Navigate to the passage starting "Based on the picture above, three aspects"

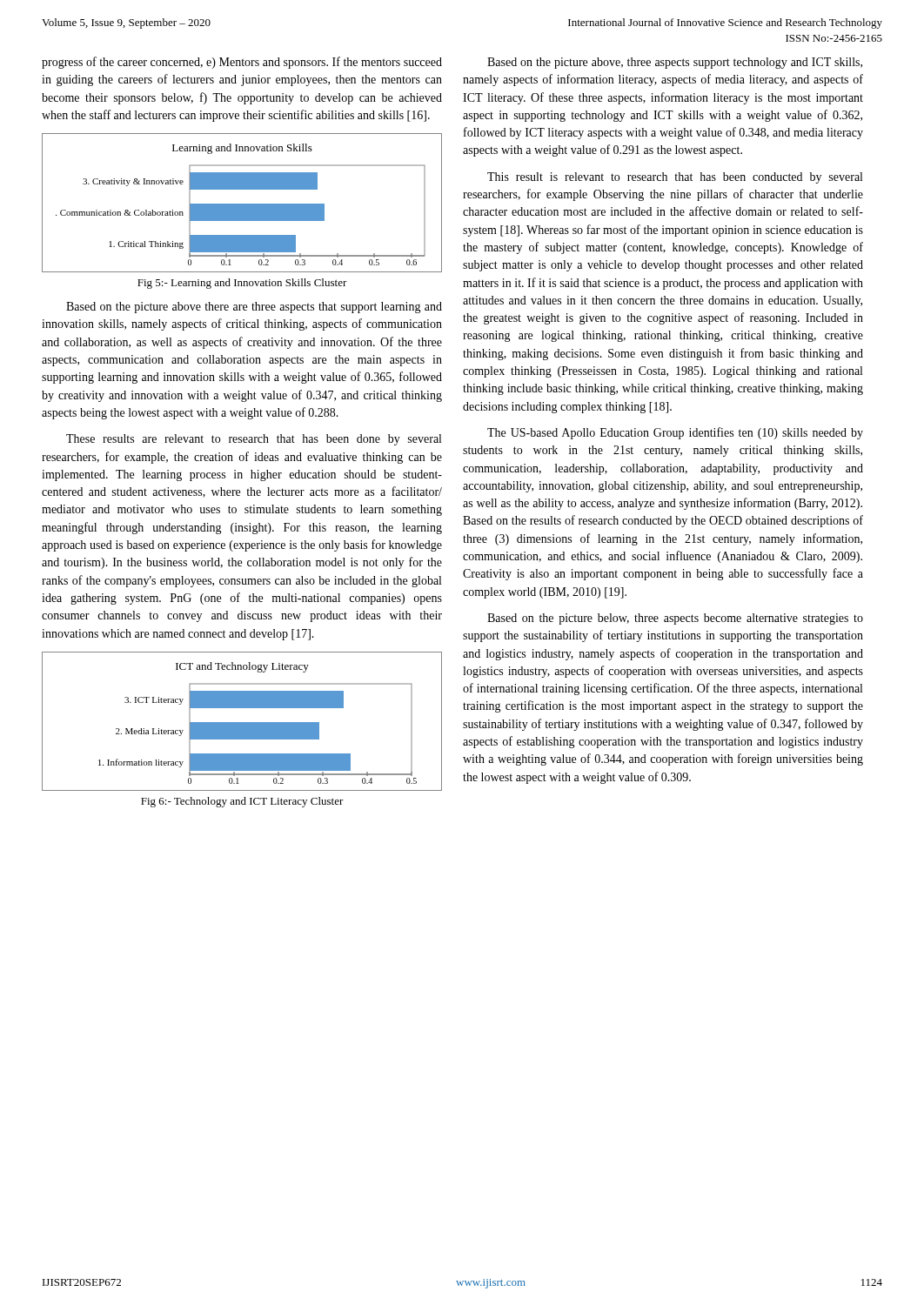663,107
